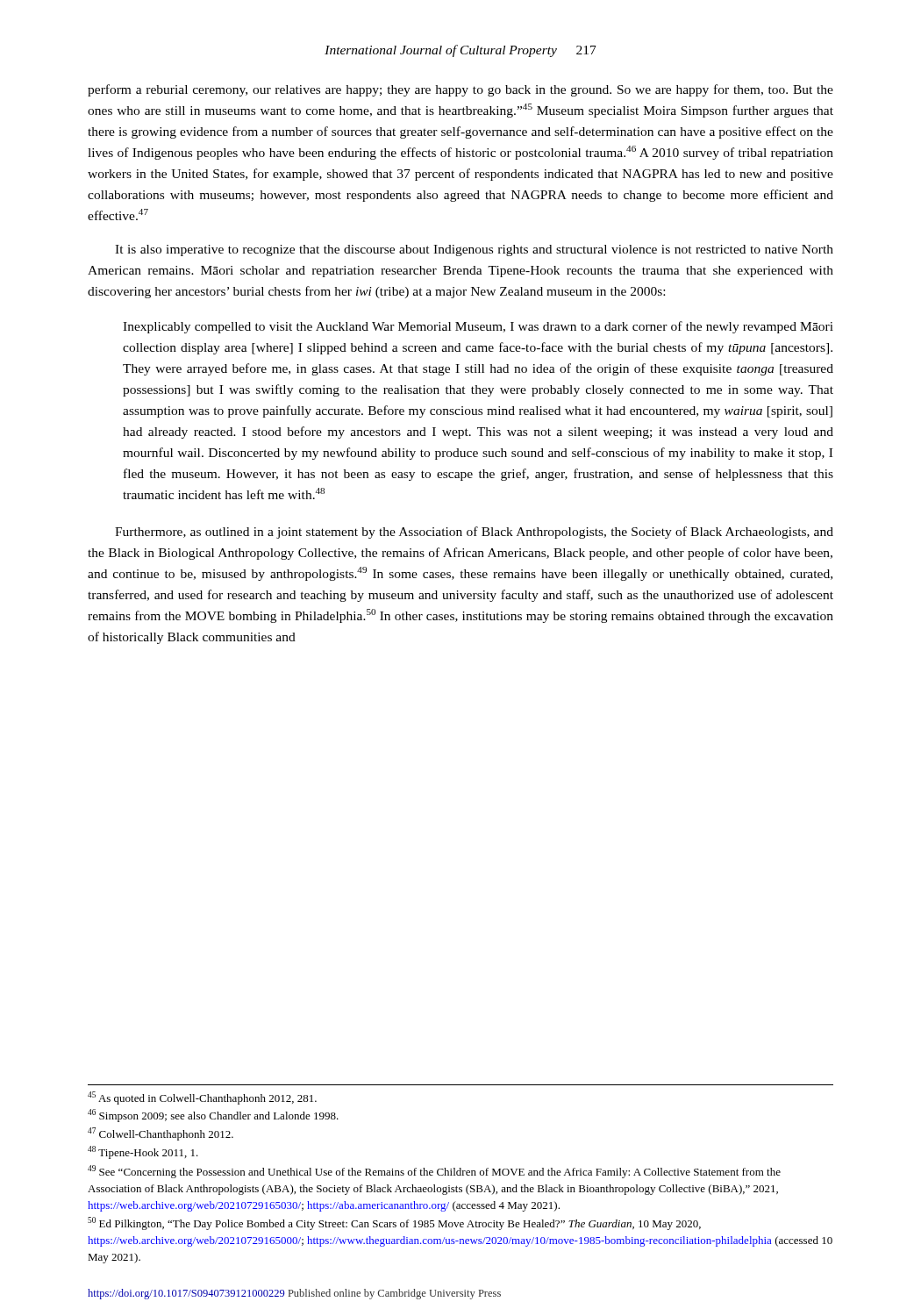The width and height of the screenshot is (921, 1316).
Task: Where is the passage that starts "Inexplicably compelled to visit"?
Action: 478,411
